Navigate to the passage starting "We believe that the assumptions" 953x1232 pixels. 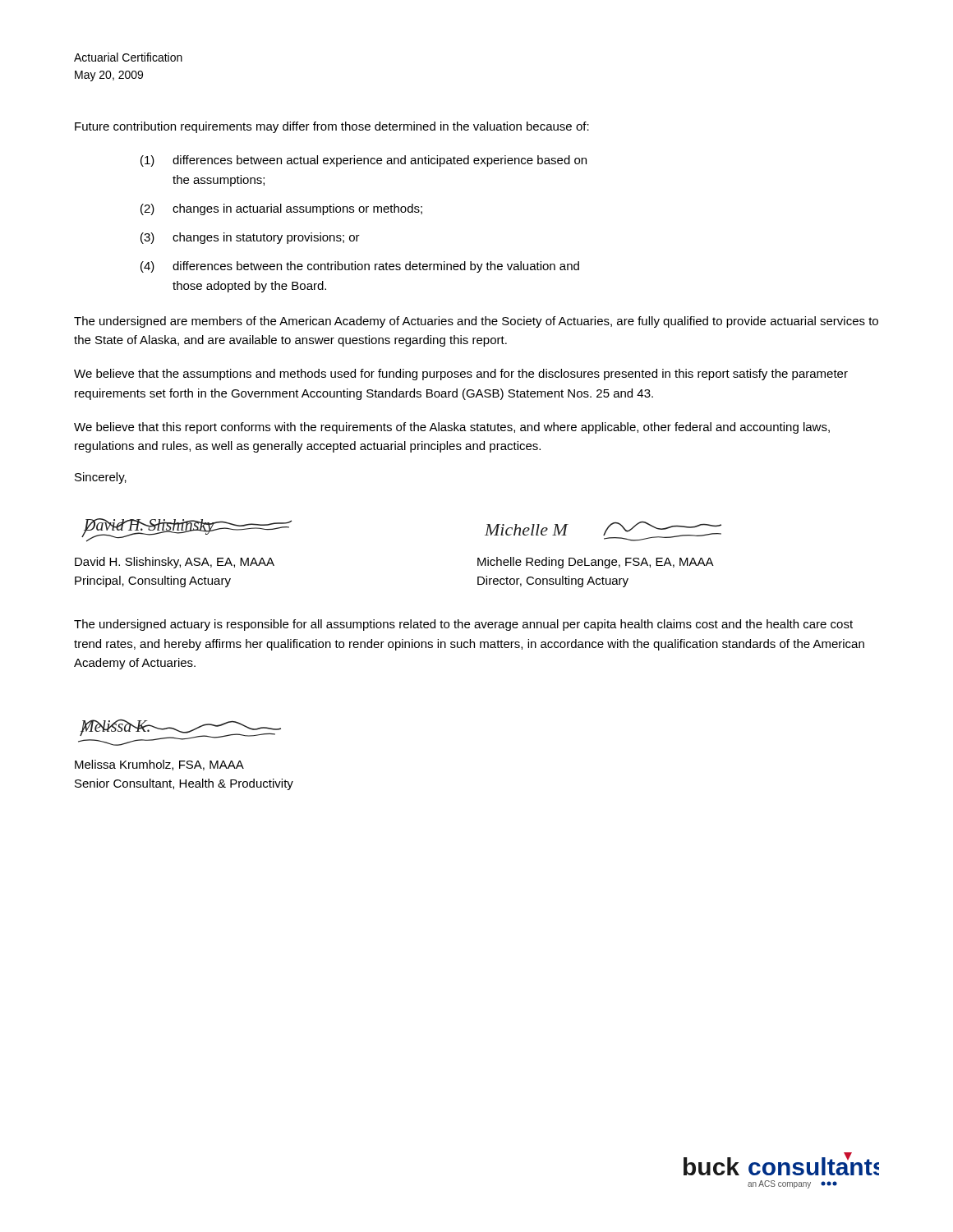pos(461,383)
